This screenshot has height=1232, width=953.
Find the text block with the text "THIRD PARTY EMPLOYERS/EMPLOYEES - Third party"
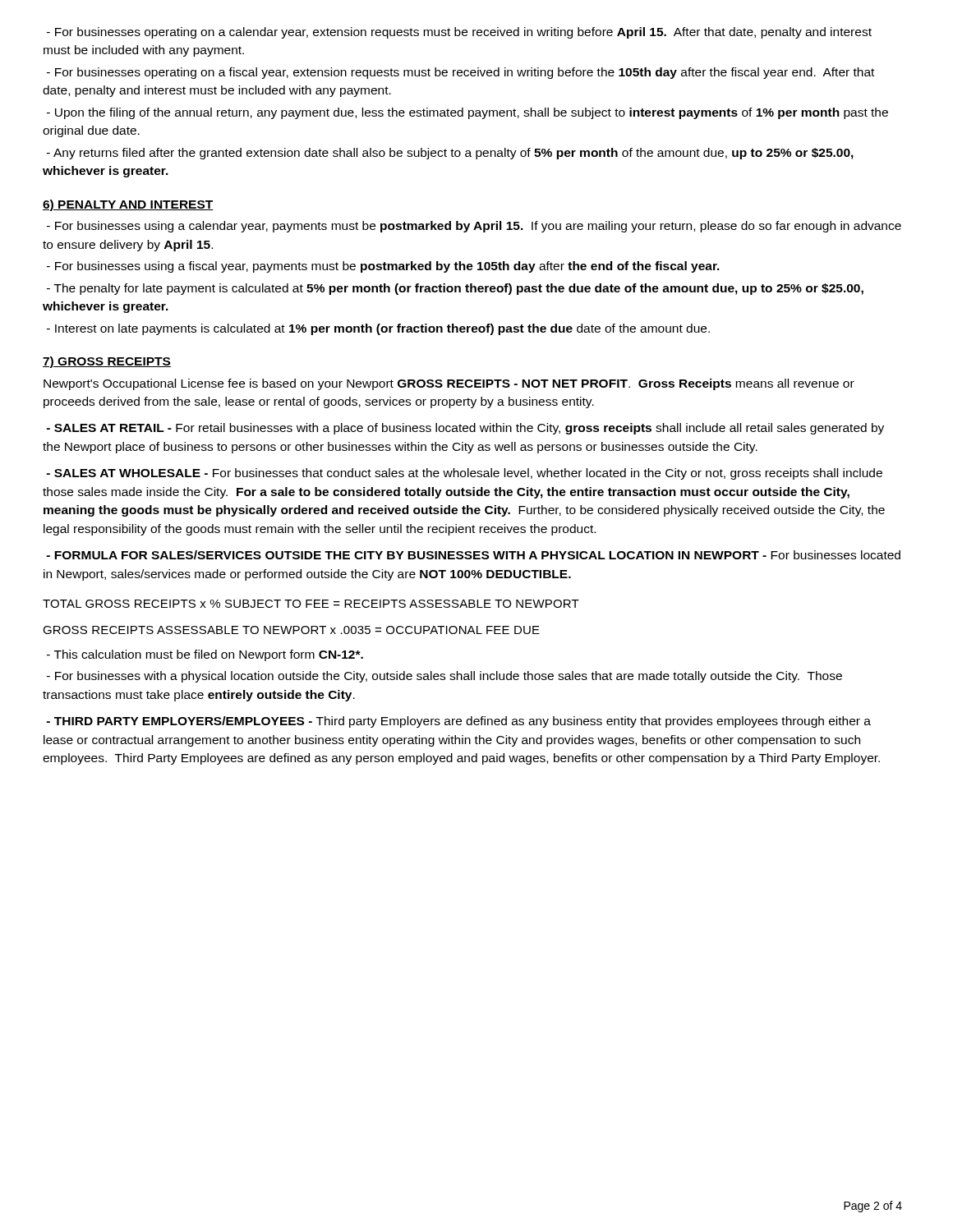click(x=462, y=739)
